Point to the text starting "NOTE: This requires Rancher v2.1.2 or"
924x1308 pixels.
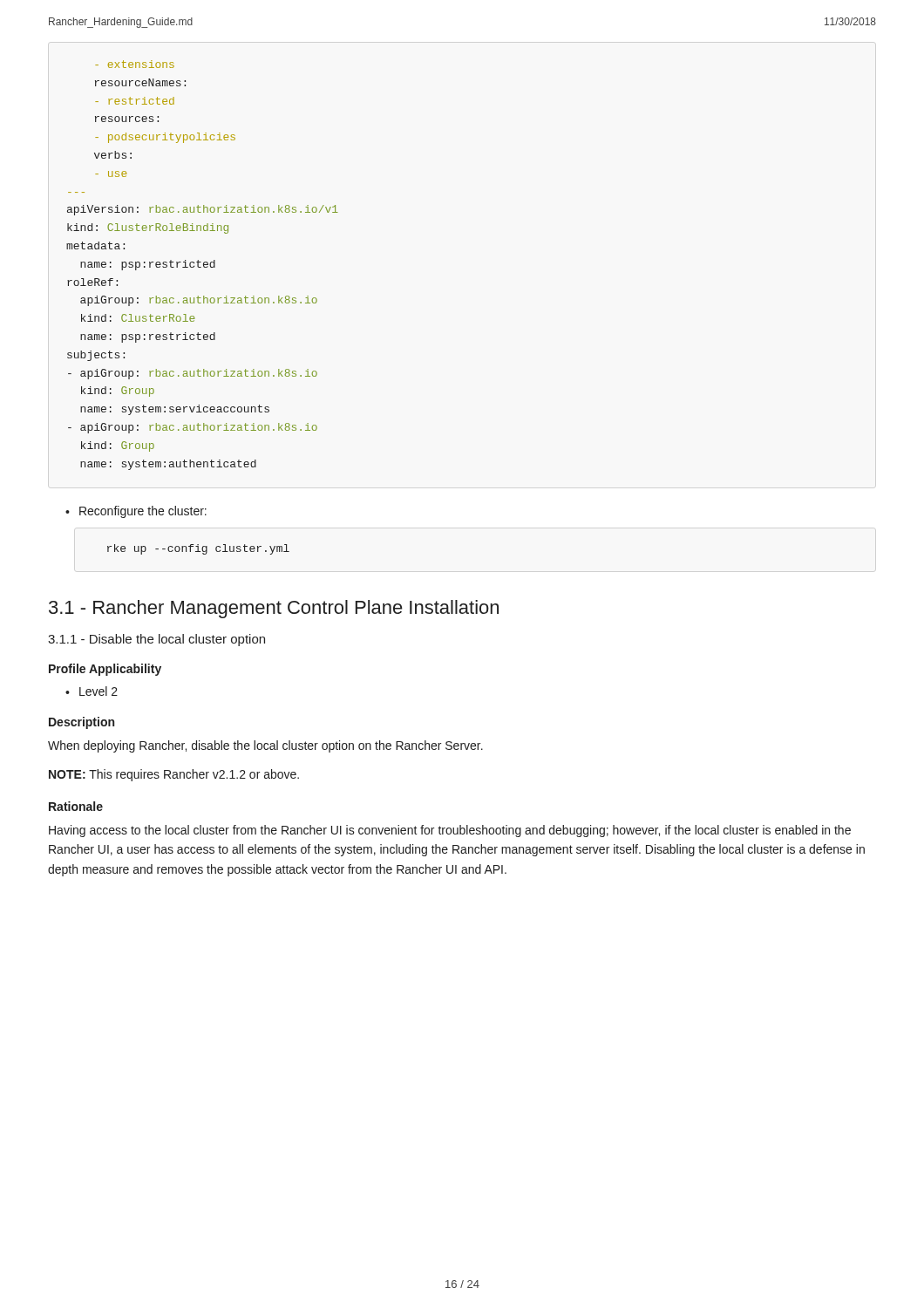[174, 774]
